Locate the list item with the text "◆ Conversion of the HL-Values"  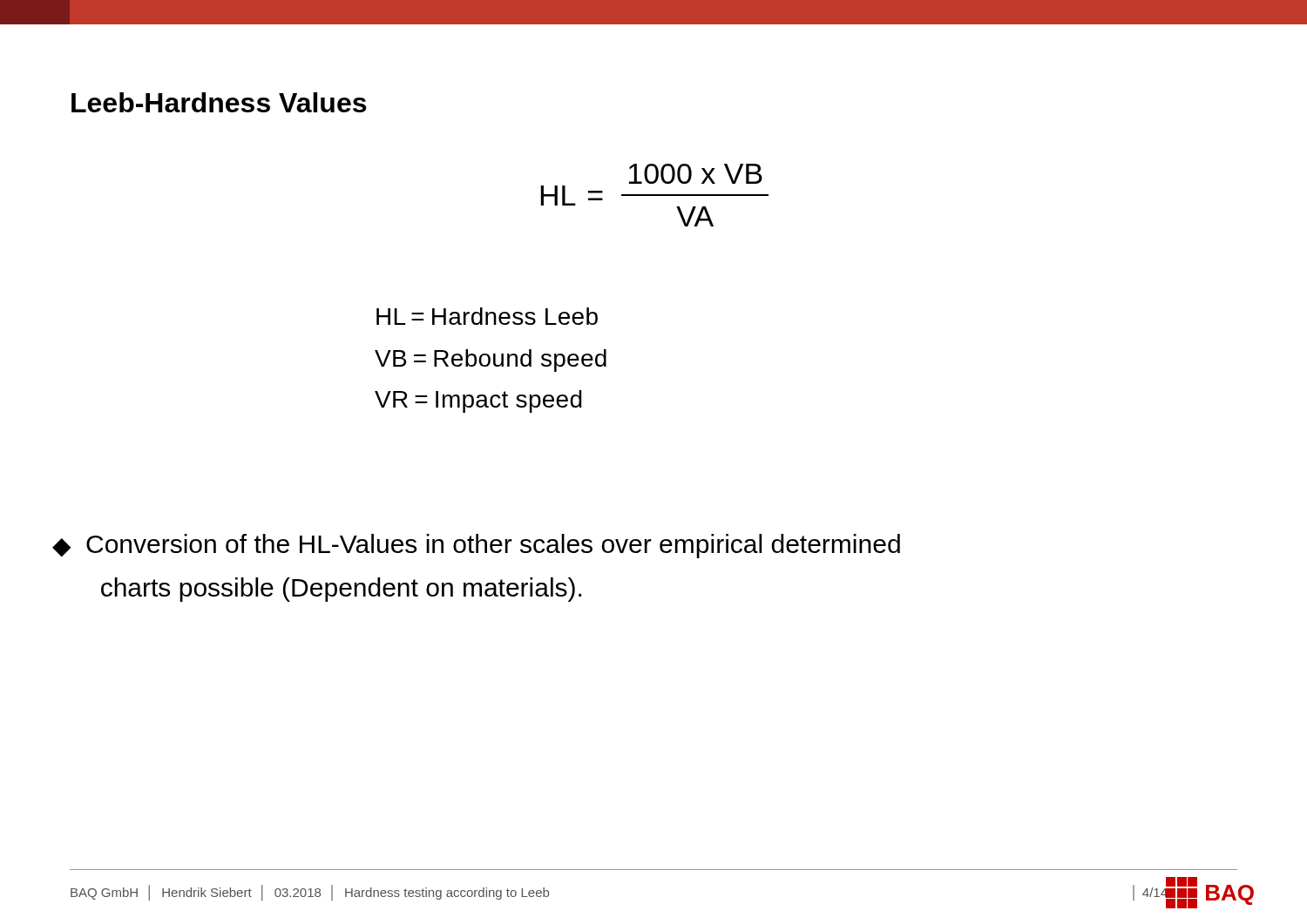coord(477,566)
